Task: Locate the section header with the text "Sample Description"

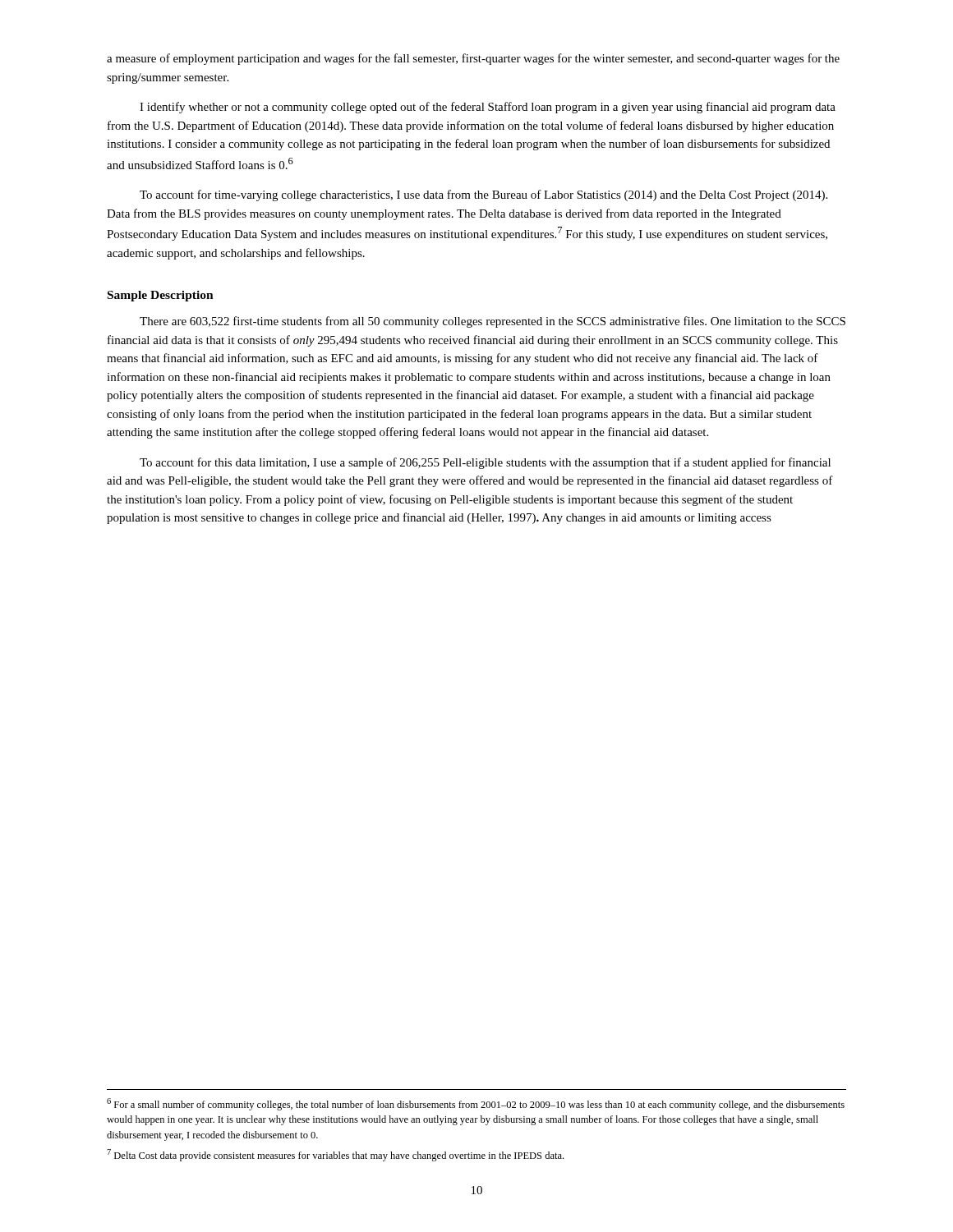Action: pos(161,296)
